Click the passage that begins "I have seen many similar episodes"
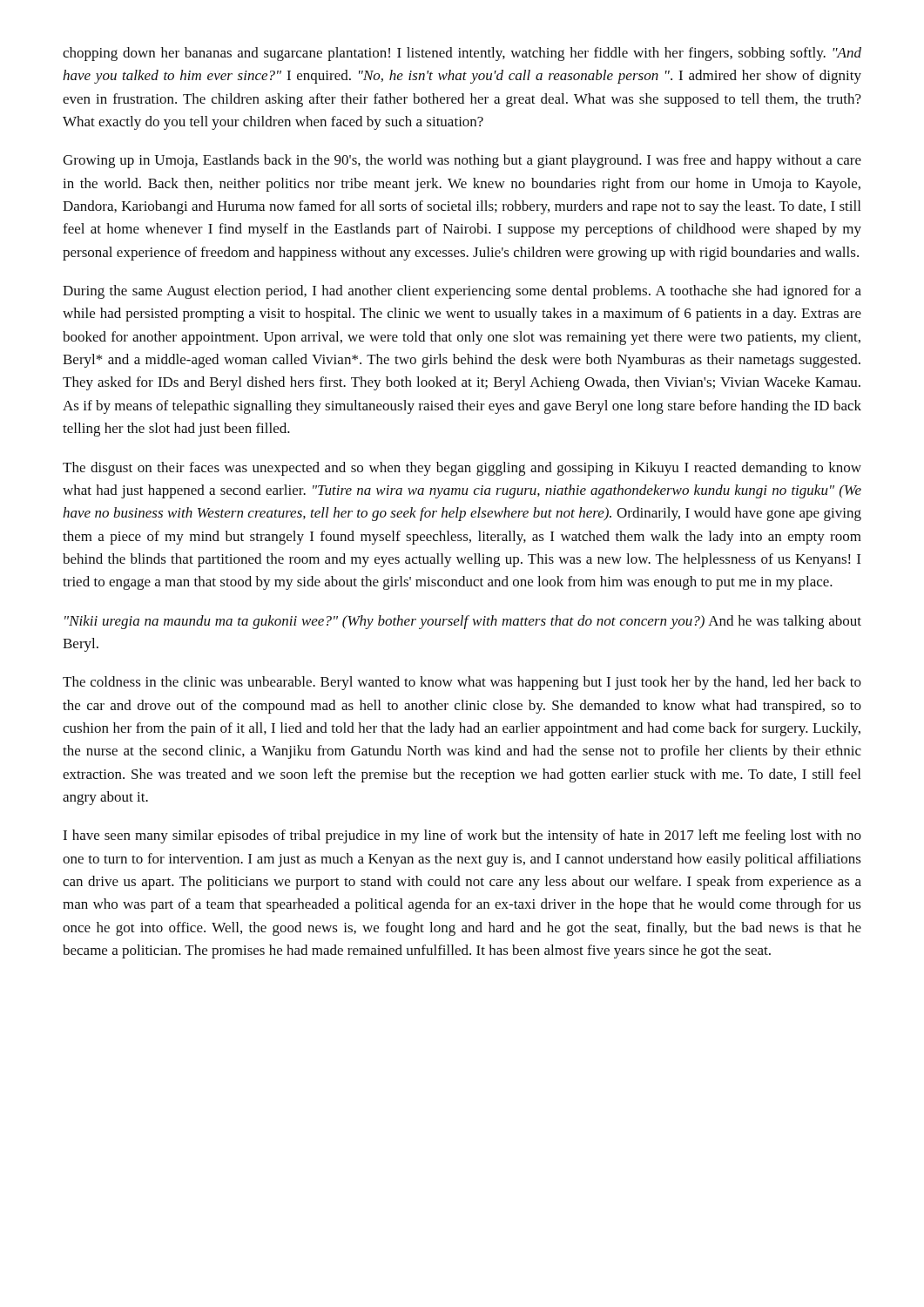The height and width of the screenshot is (1307, 924). [x=462, y=893]
